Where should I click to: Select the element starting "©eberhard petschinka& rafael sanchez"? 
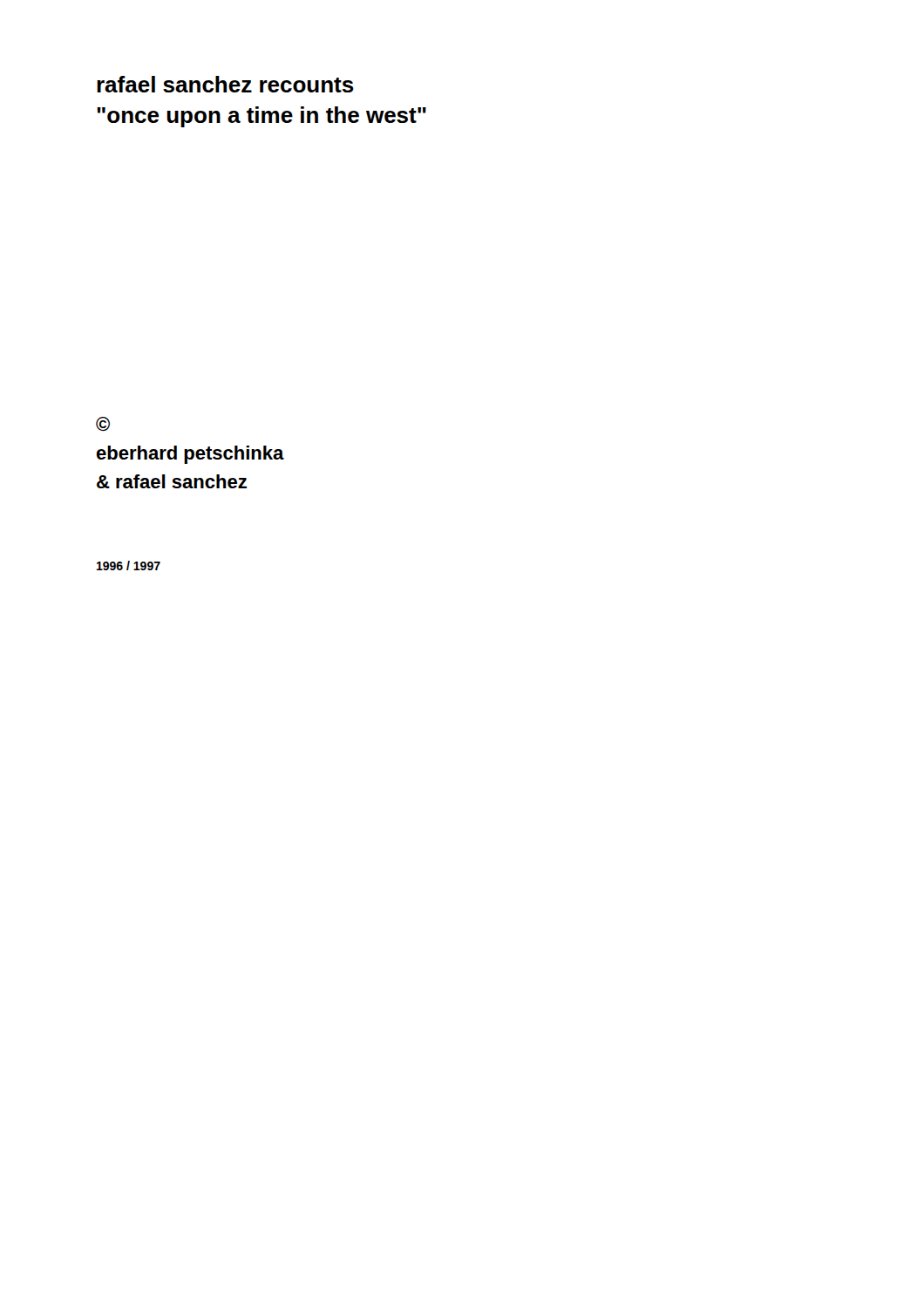pos(270,453)
